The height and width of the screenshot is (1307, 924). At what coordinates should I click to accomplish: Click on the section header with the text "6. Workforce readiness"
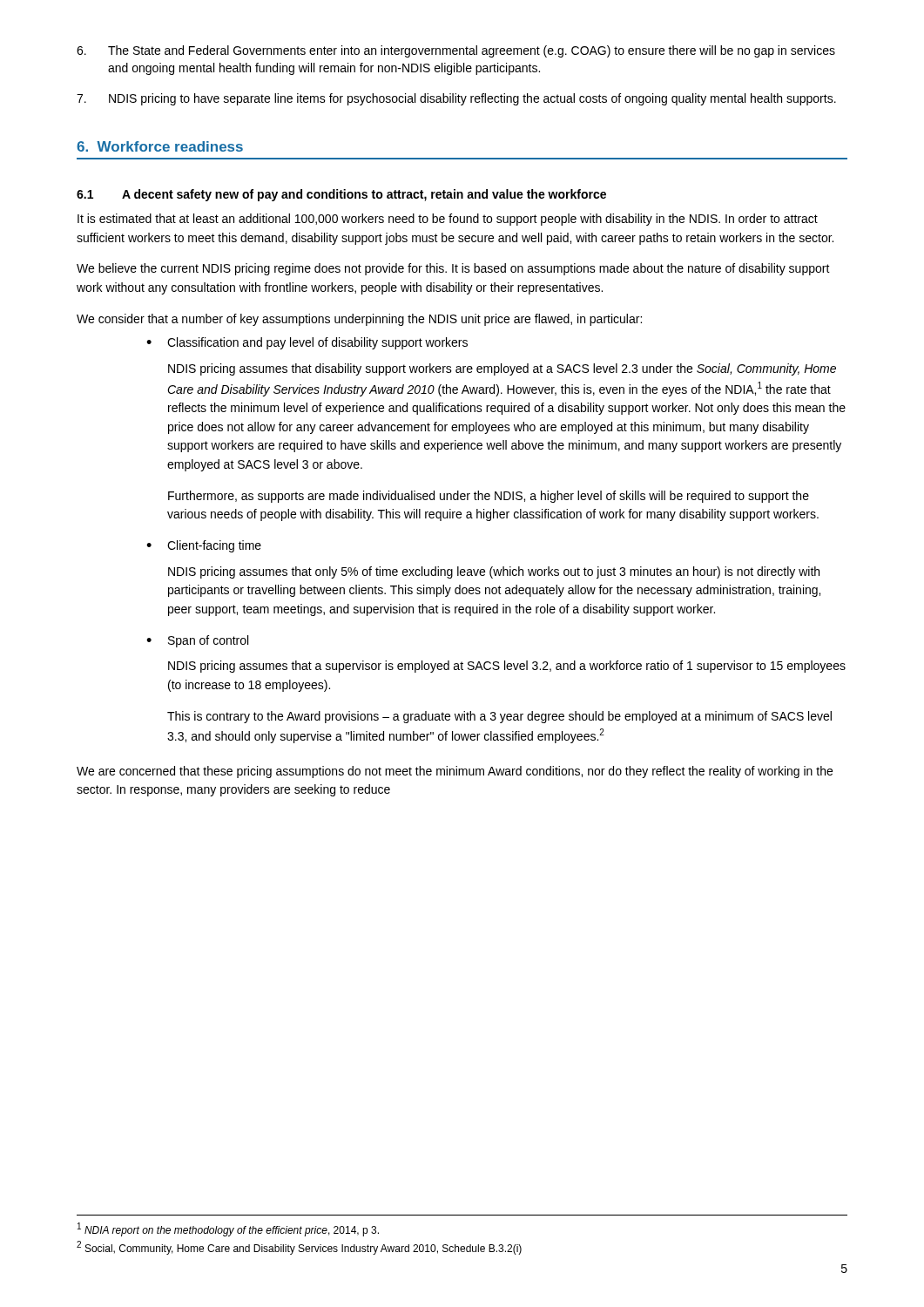click(160, 147)
